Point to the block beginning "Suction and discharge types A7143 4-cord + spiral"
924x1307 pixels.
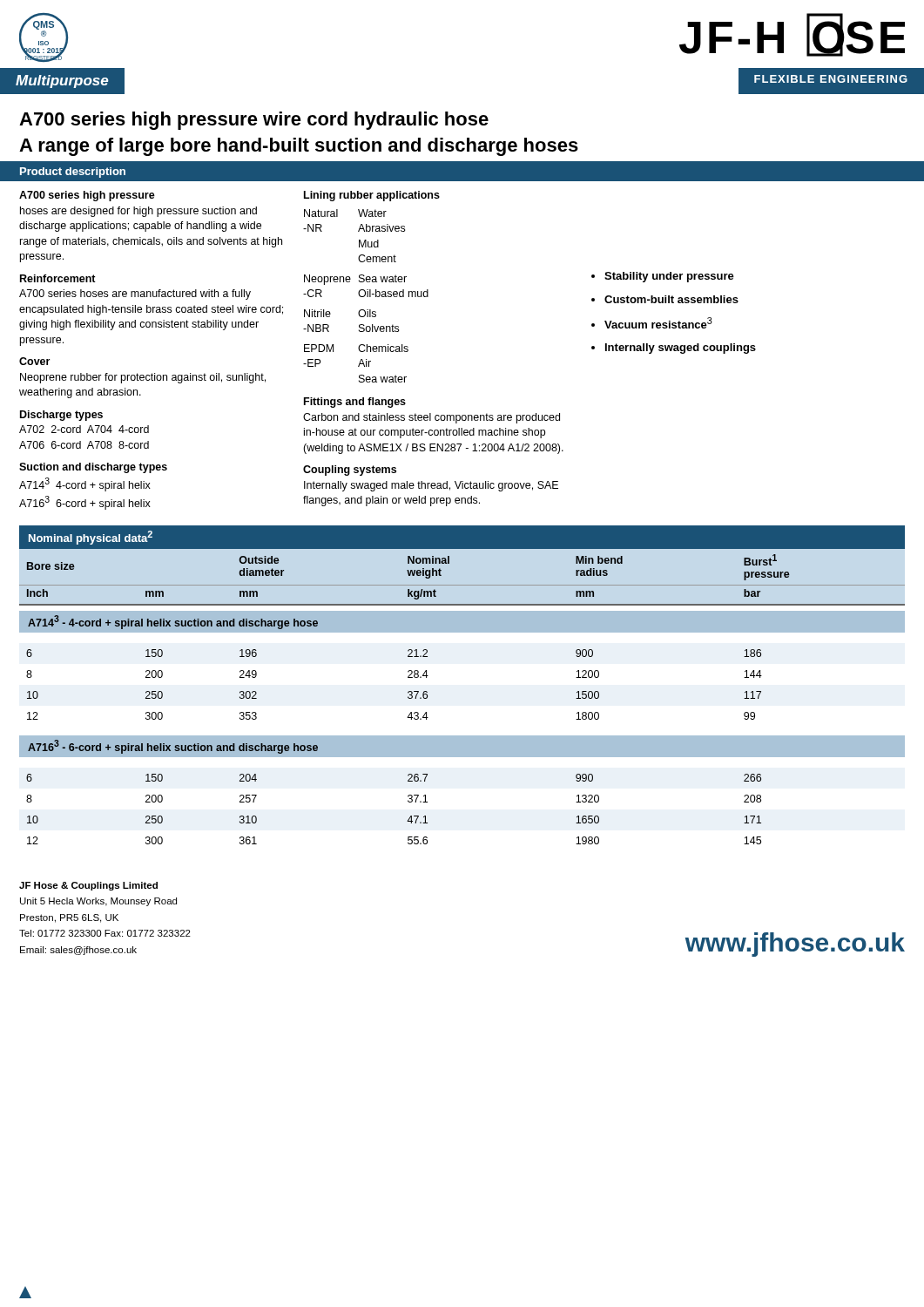pos(93,485)
